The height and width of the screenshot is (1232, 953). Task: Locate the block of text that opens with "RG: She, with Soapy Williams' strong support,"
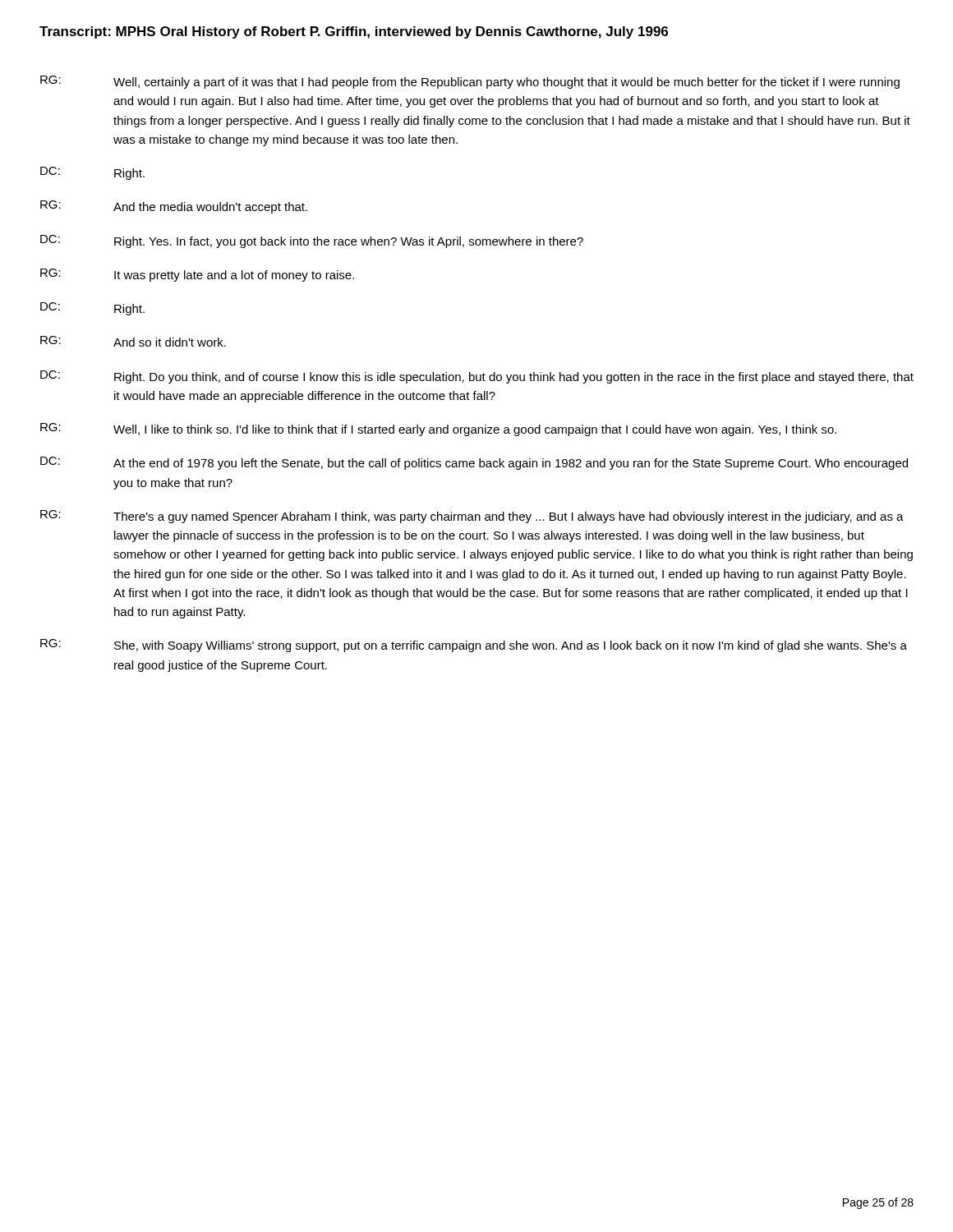(x=476, y=655)
